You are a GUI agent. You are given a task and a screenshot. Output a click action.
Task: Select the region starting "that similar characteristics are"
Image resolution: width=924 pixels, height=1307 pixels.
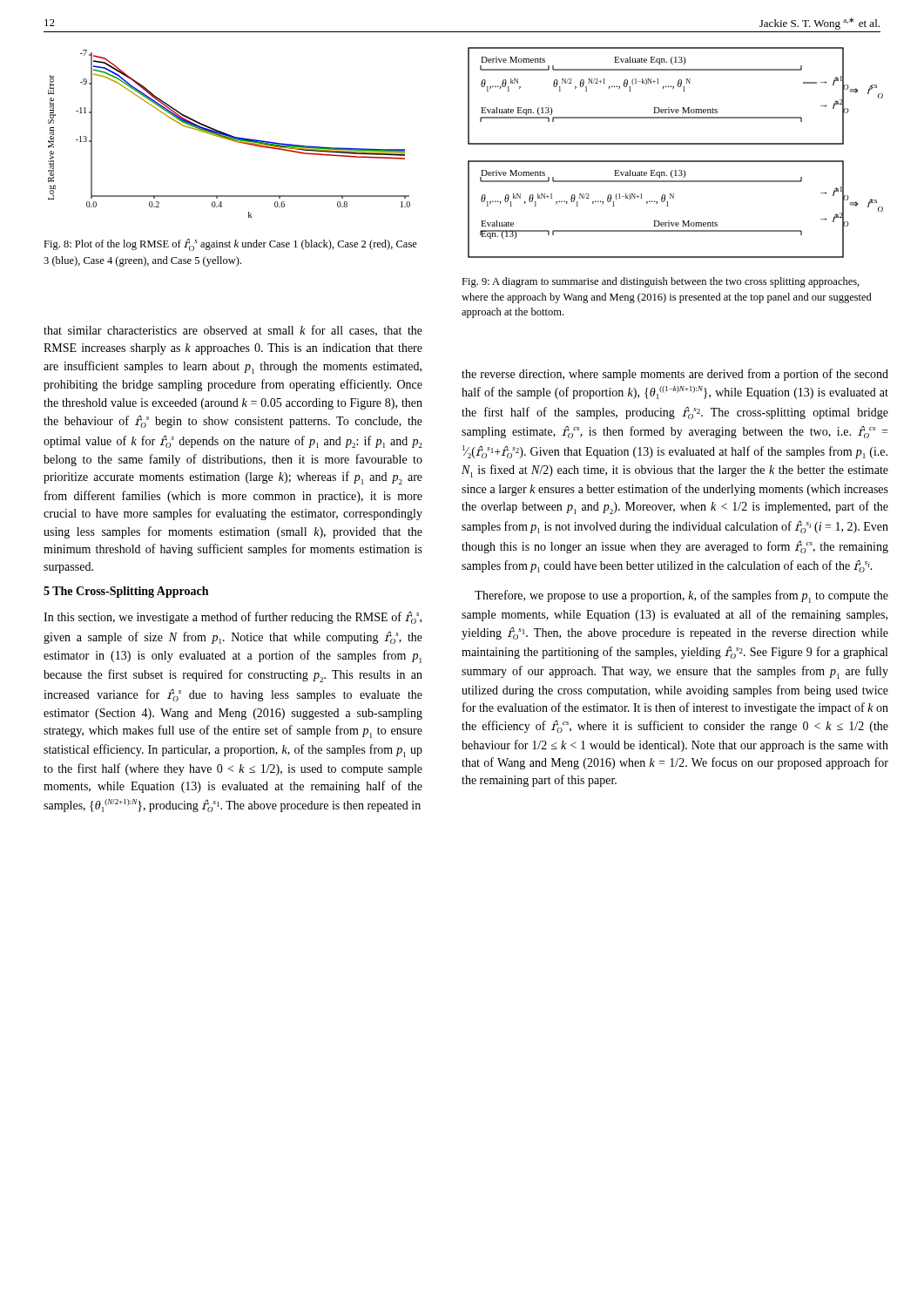tap(233, 449)
